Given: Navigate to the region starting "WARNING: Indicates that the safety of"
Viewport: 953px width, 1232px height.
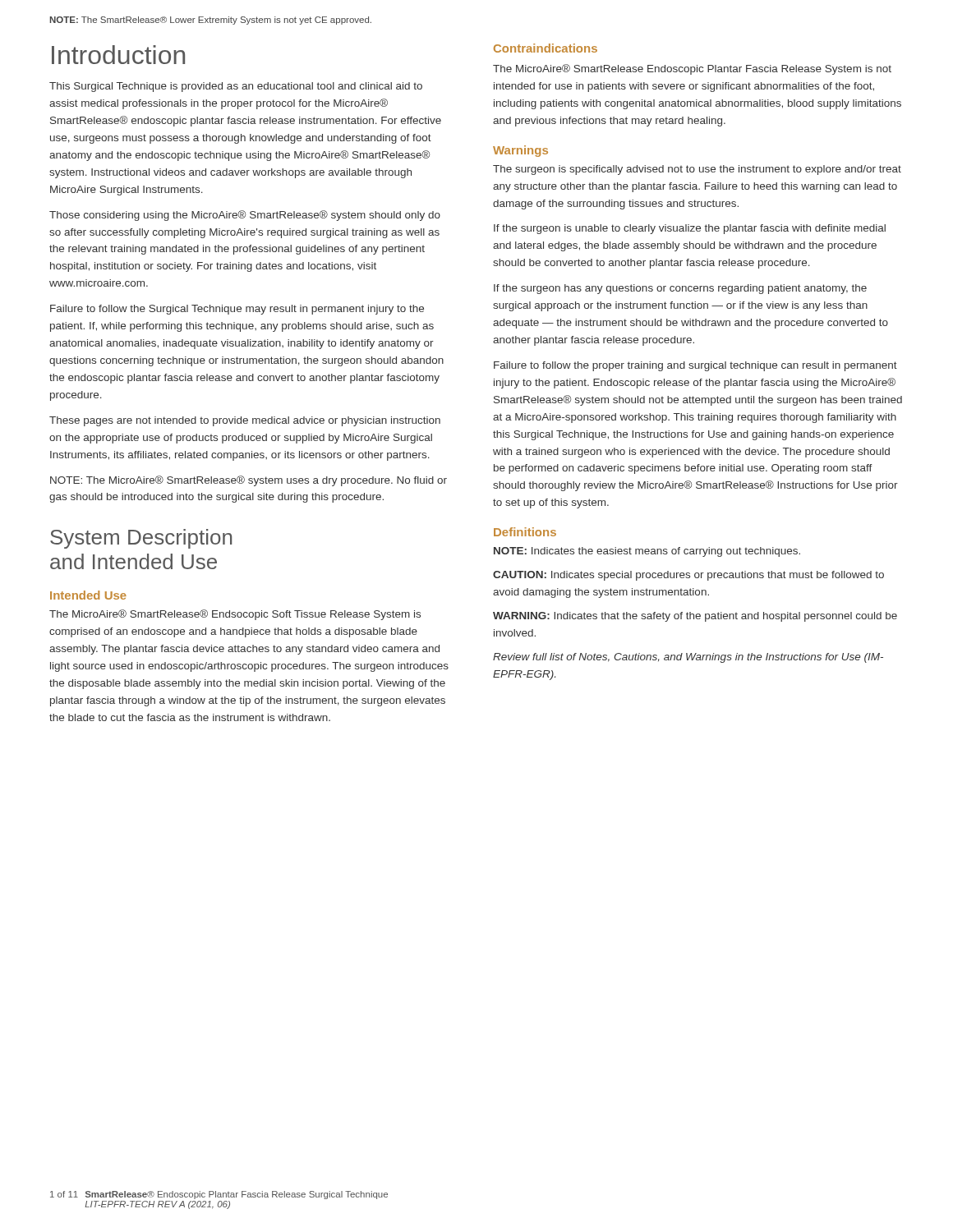Looking at the screenshot, I should 698,625.
